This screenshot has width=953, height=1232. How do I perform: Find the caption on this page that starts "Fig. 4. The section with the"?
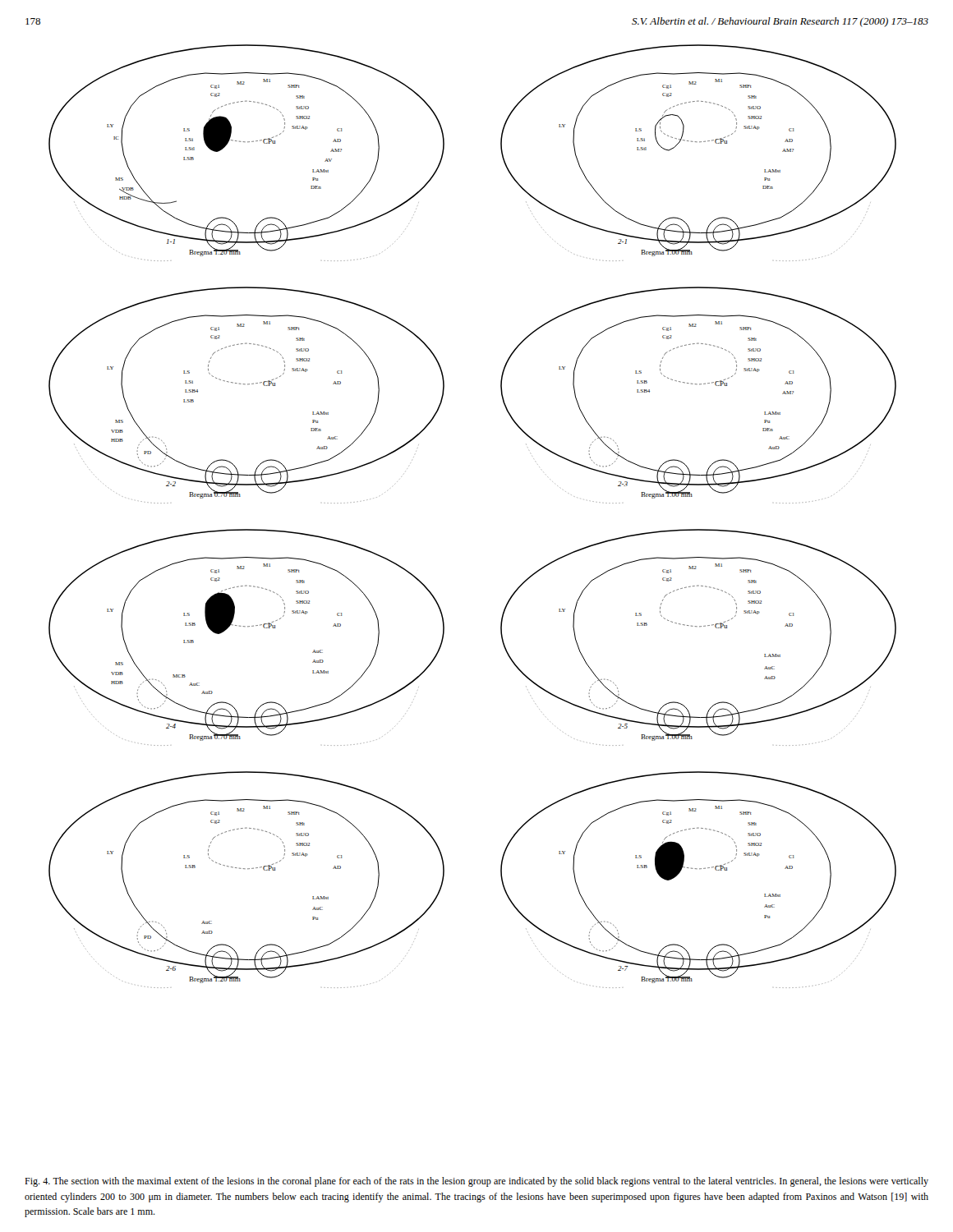tap(476, 1197)
